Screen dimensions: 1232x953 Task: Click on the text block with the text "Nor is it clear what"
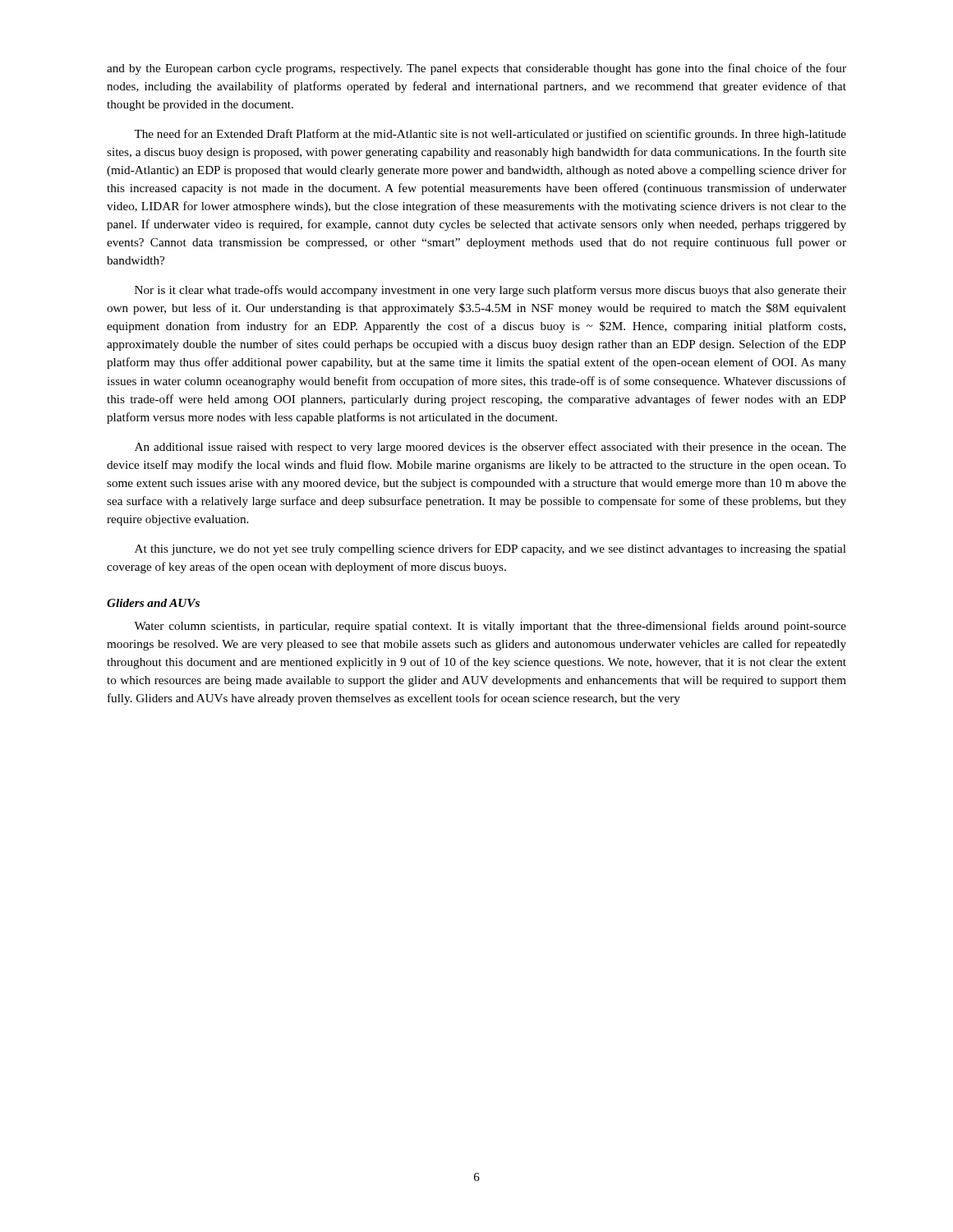tap(476, 354)
